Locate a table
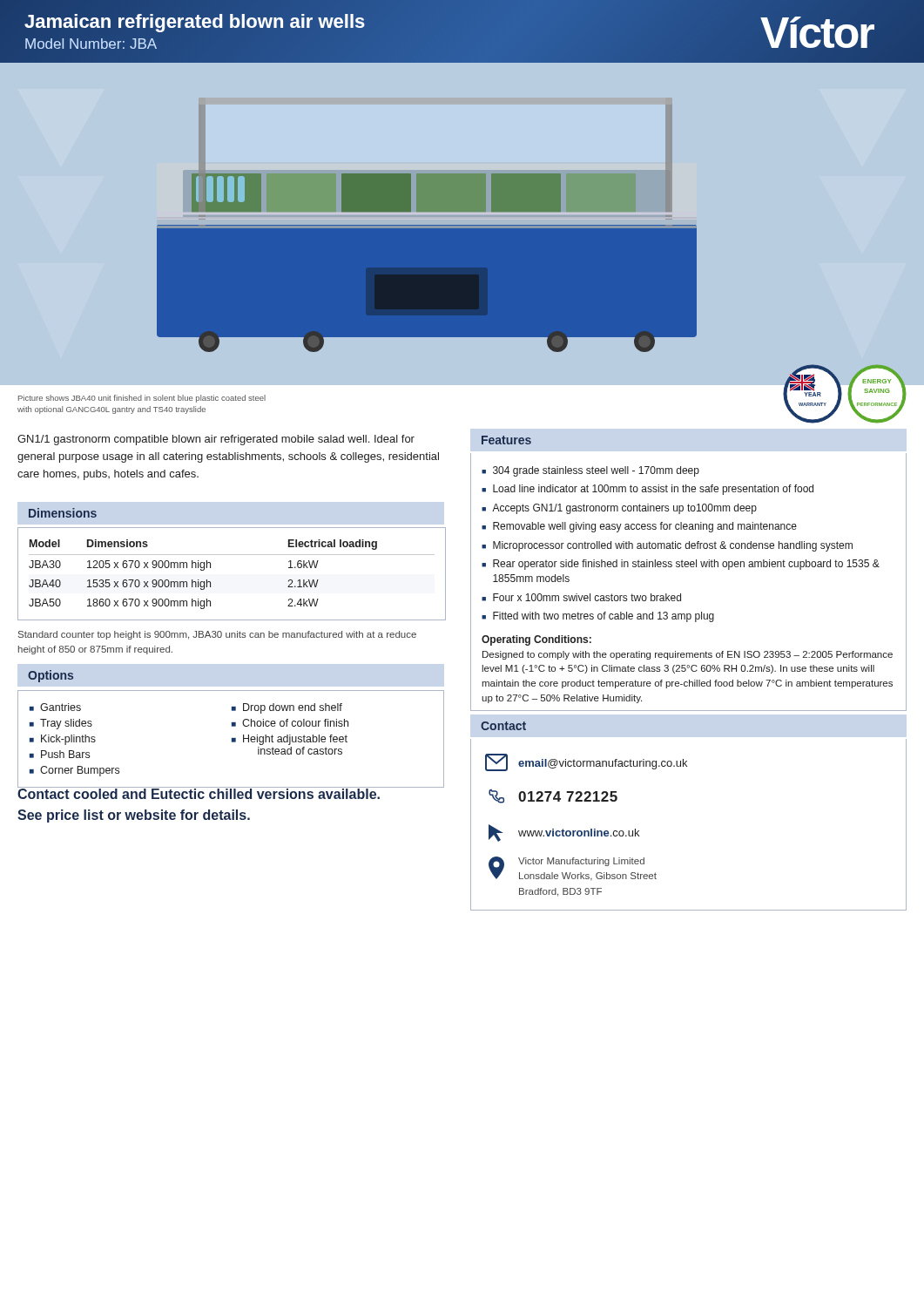924x1307 pixels. tap(232, 574)
